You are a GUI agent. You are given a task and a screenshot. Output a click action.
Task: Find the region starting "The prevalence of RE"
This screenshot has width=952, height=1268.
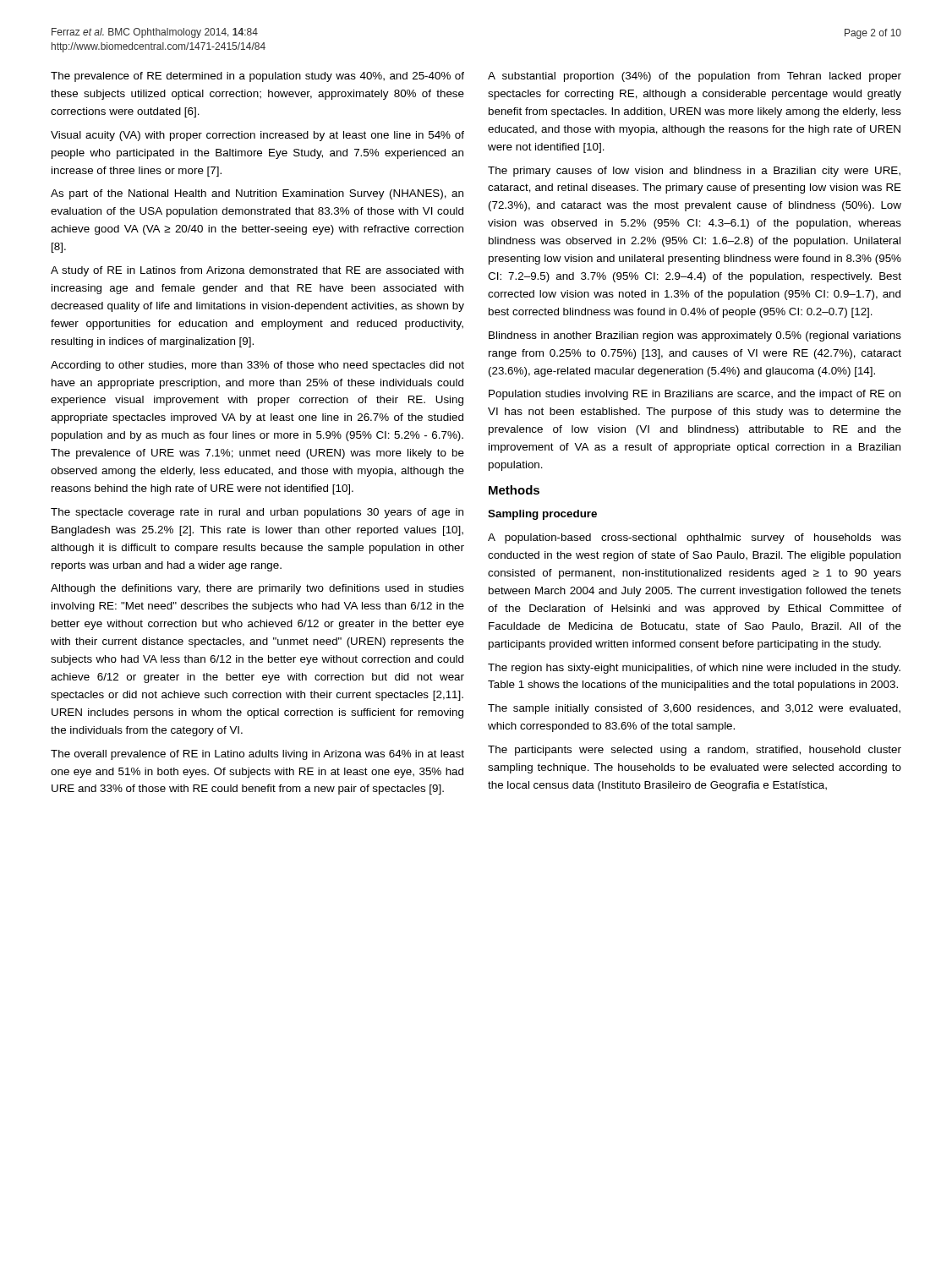tap(257, 94)
